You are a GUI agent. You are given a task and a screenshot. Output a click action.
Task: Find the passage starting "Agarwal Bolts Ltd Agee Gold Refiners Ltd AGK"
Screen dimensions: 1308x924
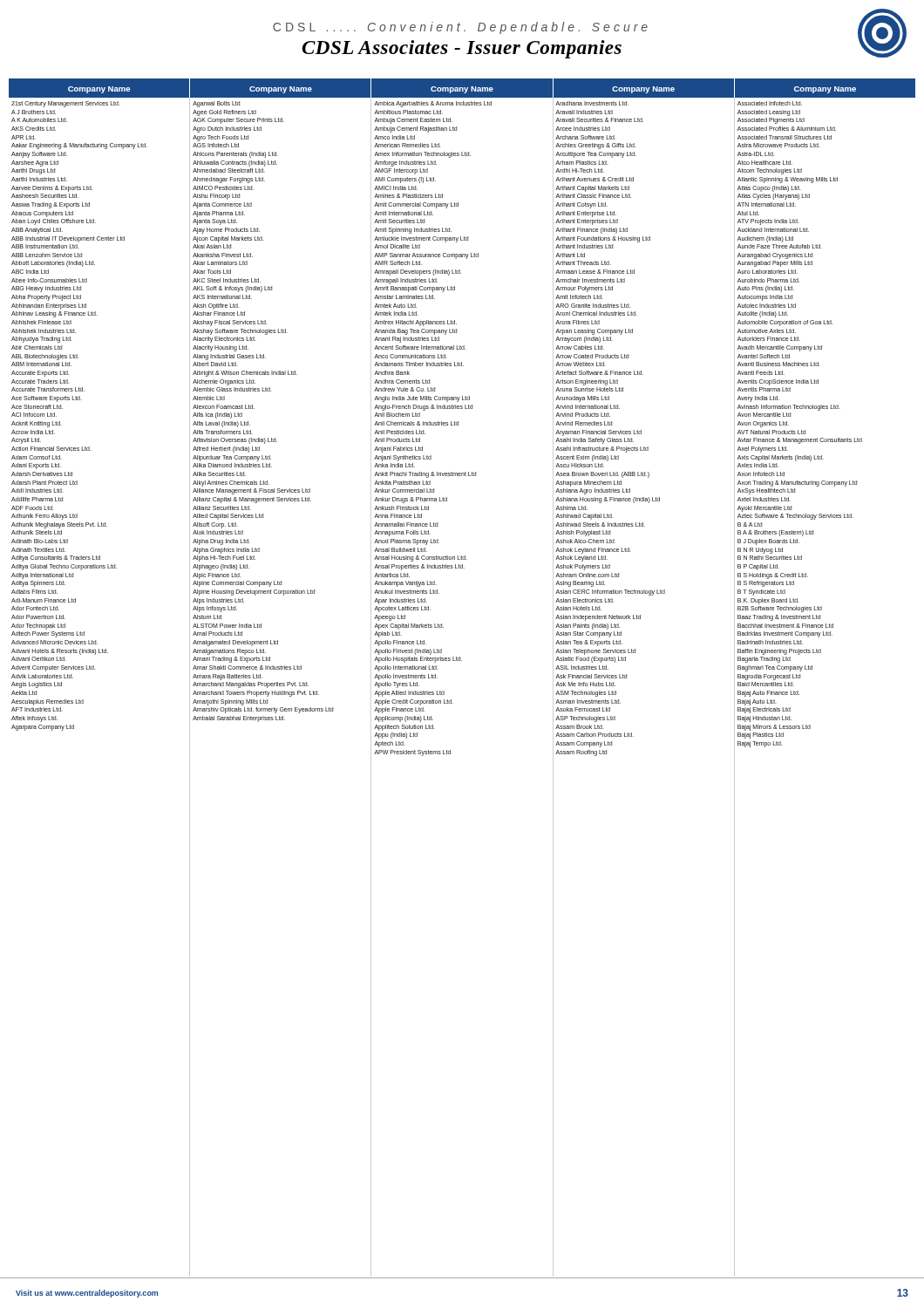point(216,104)
